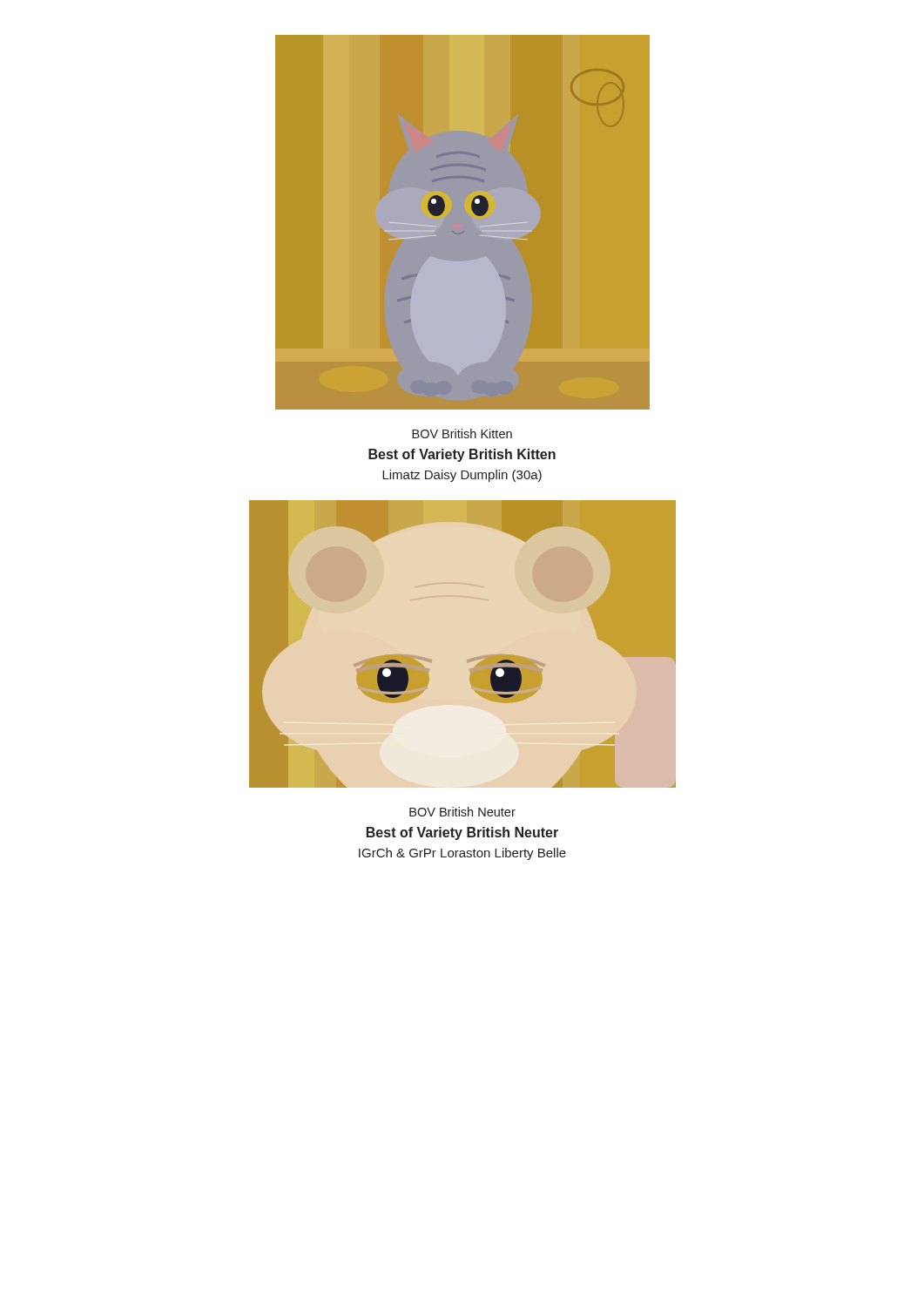This screenshot has height=1307, width=924.
Task: Find the caption on this page that starts "BOV British Neuter Best of Variety"
Action: pyautogui.click(x=462, y=833)
